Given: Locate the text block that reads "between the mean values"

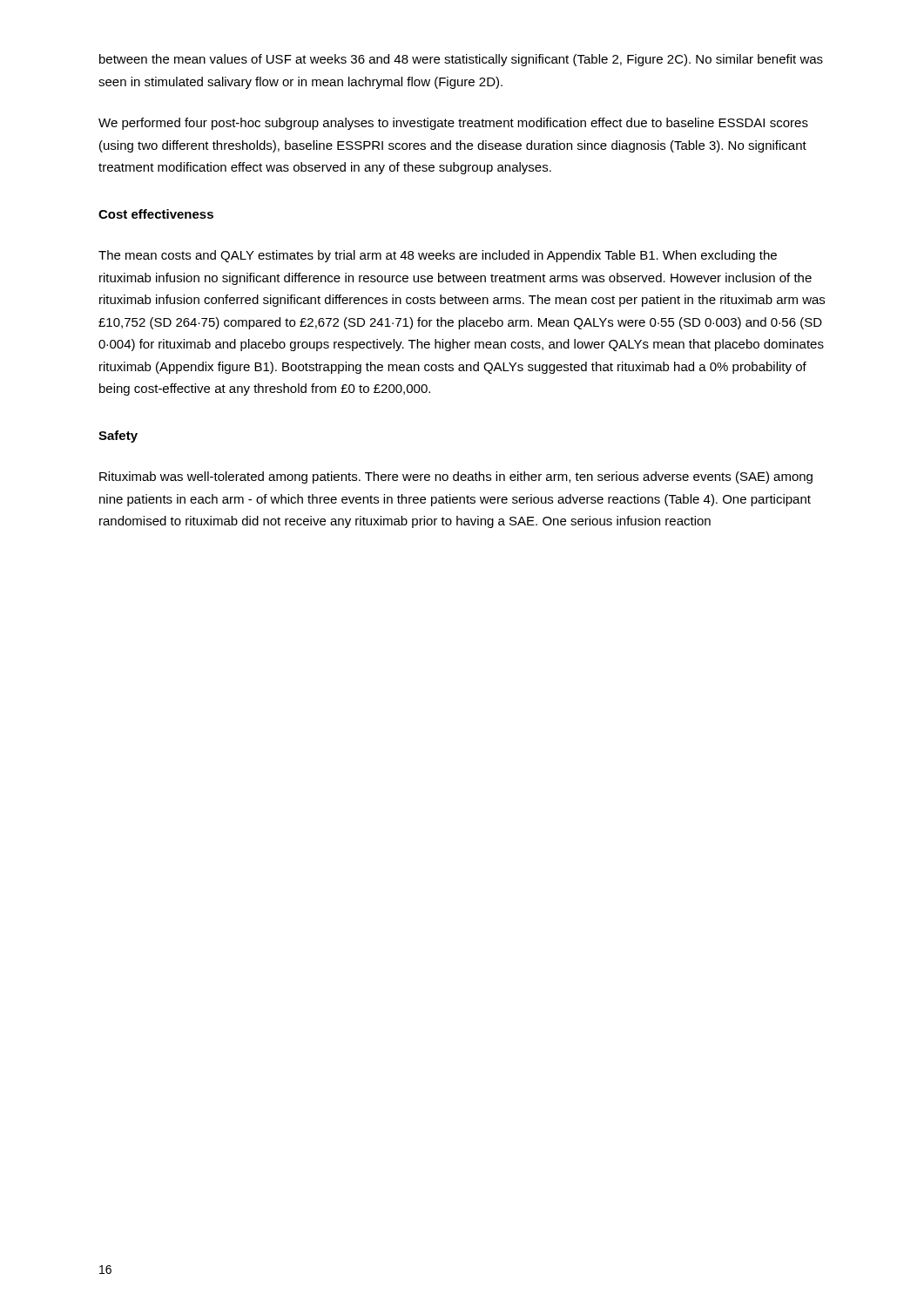Looking at the screenshot, I should pos(461,70).
